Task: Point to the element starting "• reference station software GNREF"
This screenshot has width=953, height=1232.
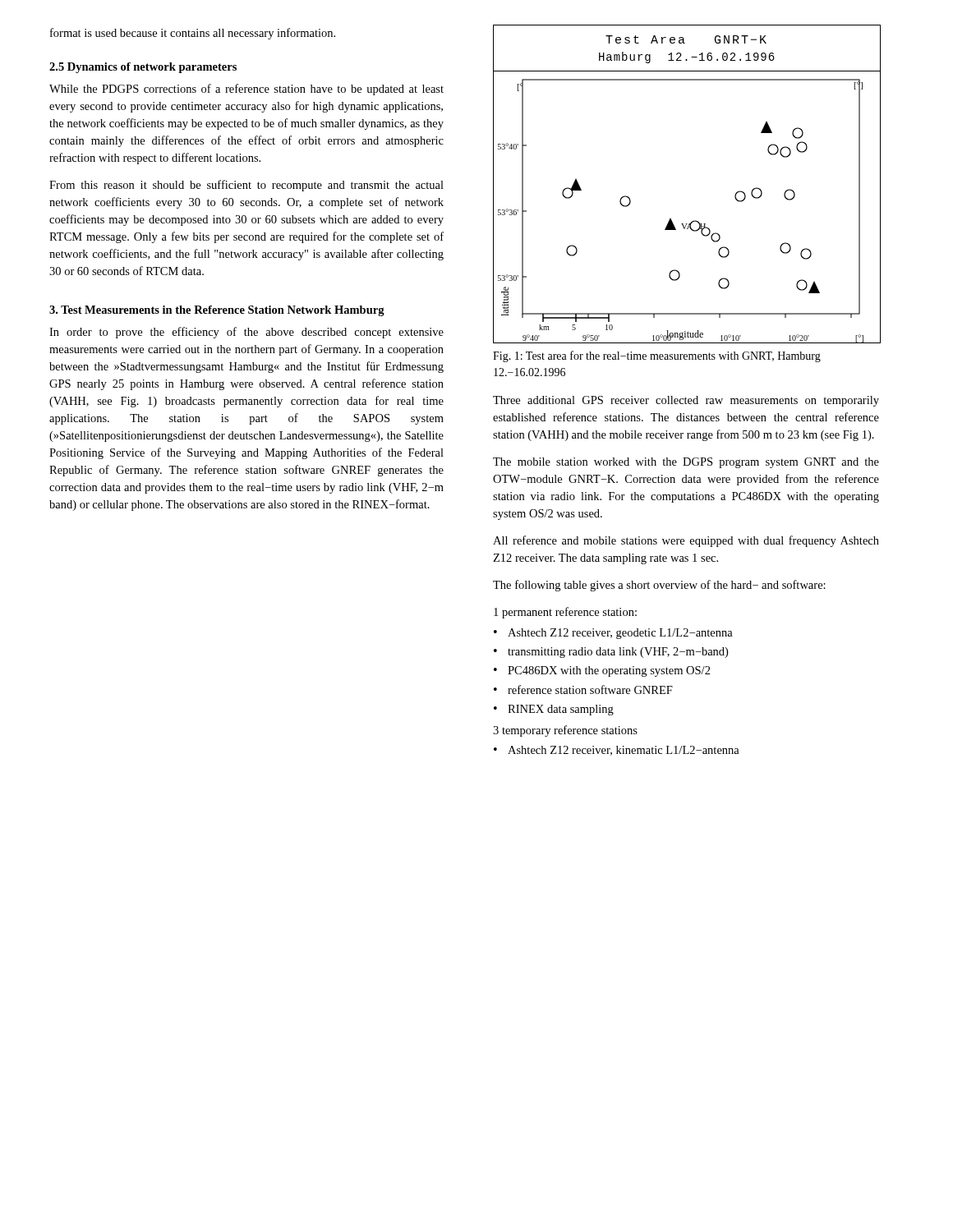Action: click(x=583, y=690)
